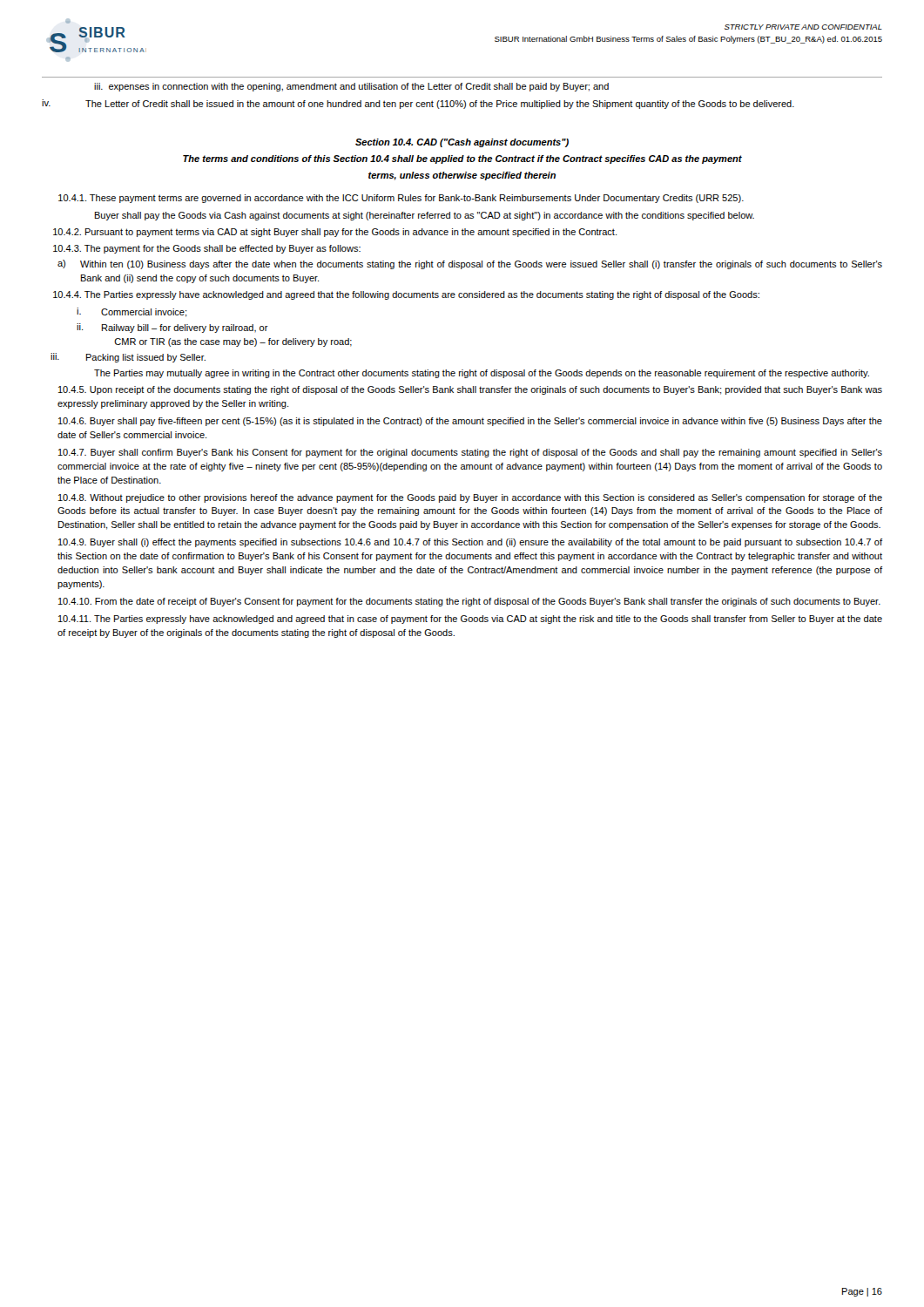The width and height of the screenshot is (924, 1307).
Task: Locate the block of text that opens with "4.3. The payment for the Goods"
Action: pyautogui.click(x=201, y=248)
